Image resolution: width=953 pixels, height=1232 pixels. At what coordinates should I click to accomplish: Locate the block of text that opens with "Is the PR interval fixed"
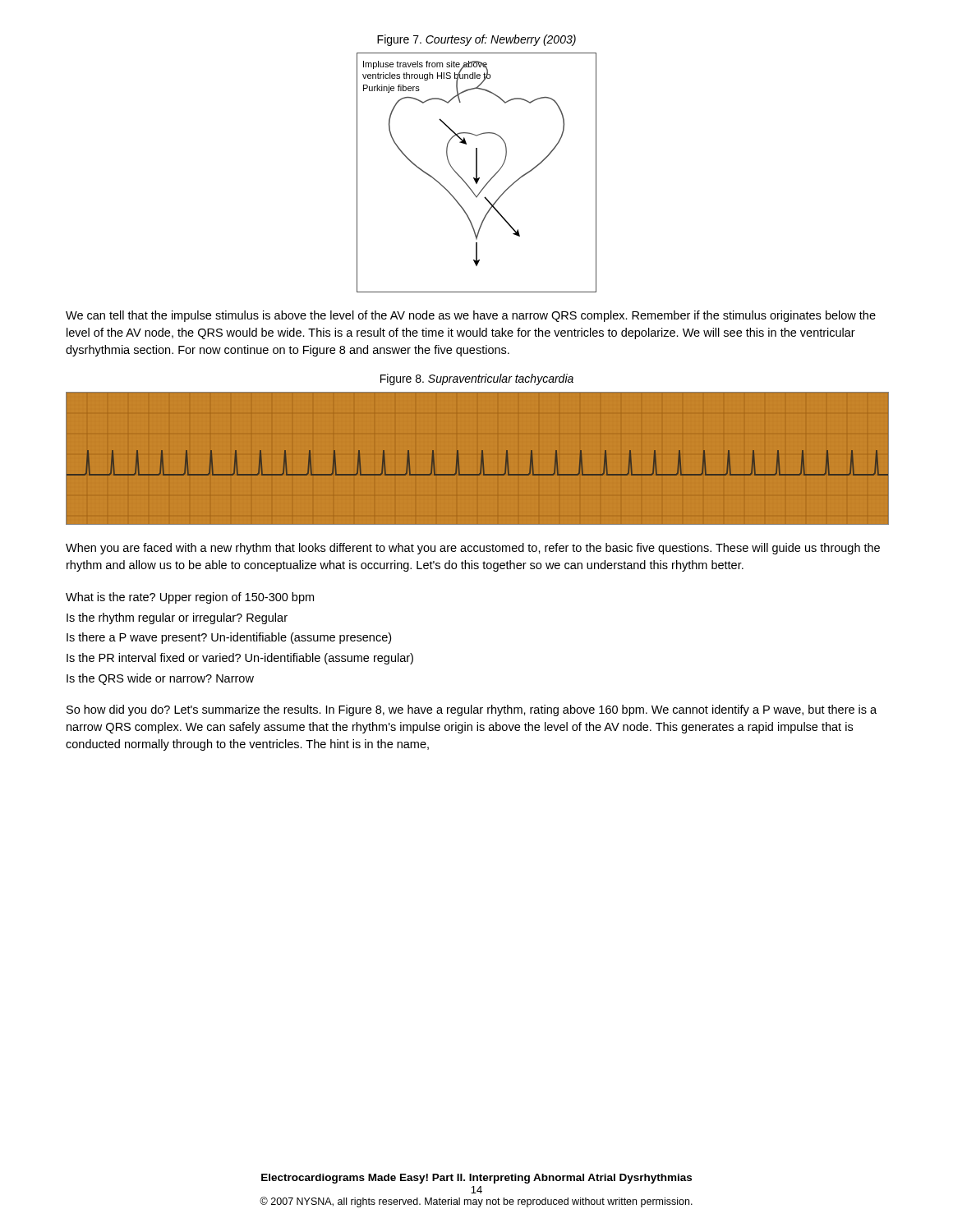coord(240,658)
